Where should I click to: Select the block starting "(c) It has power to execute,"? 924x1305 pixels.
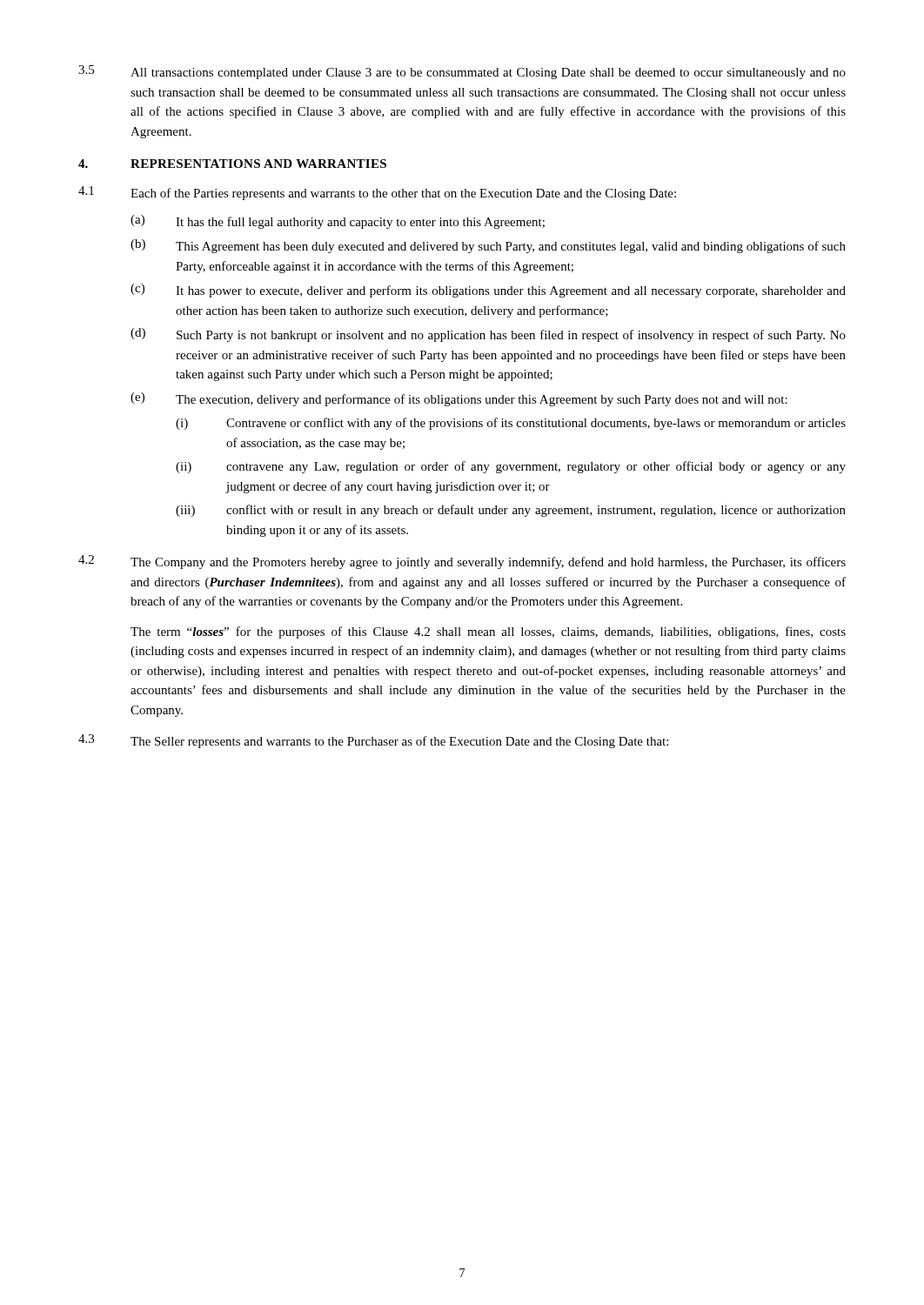(x=488, y=301)
